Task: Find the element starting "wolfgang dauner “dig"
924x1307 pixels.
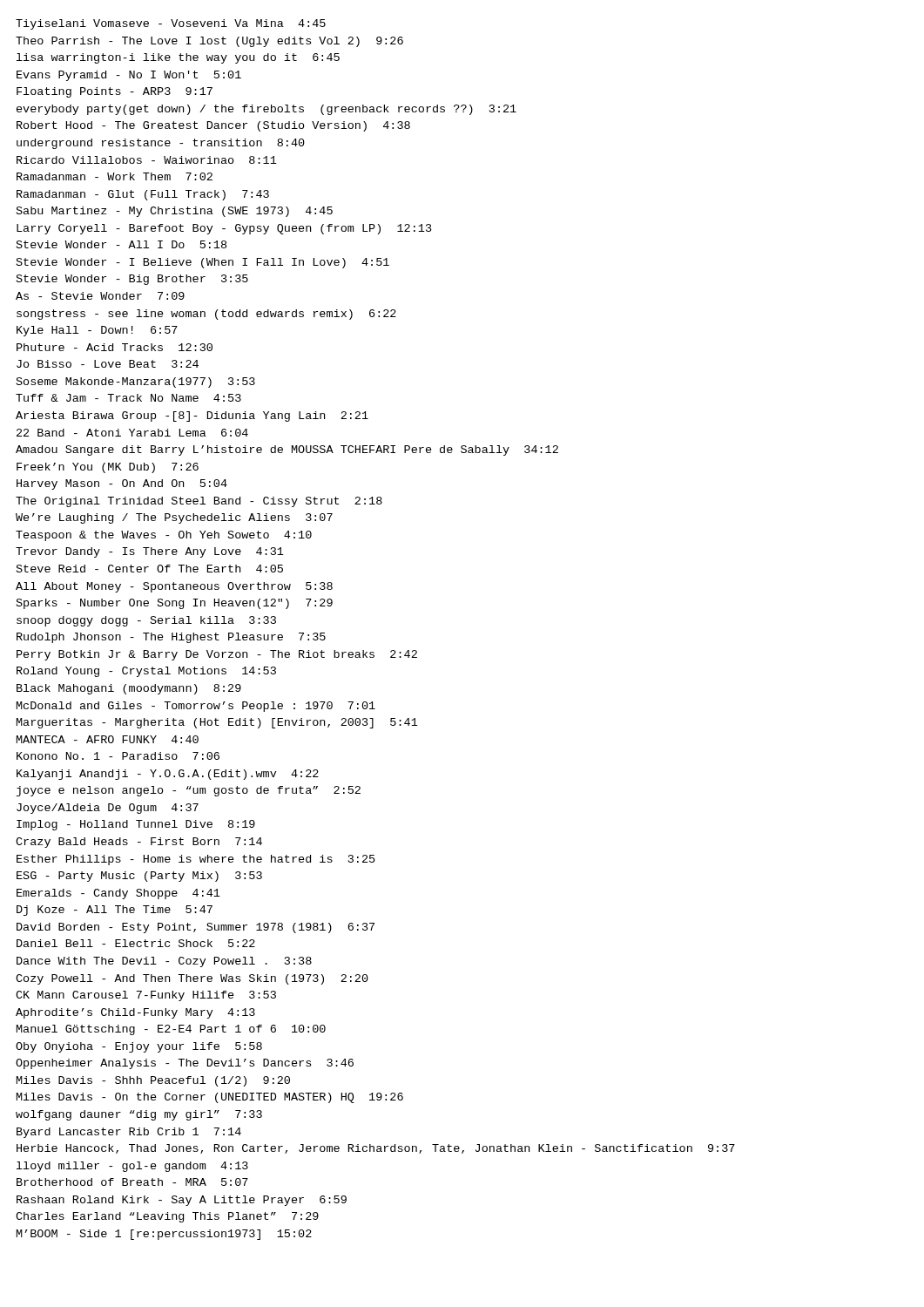Action: 139,1115
